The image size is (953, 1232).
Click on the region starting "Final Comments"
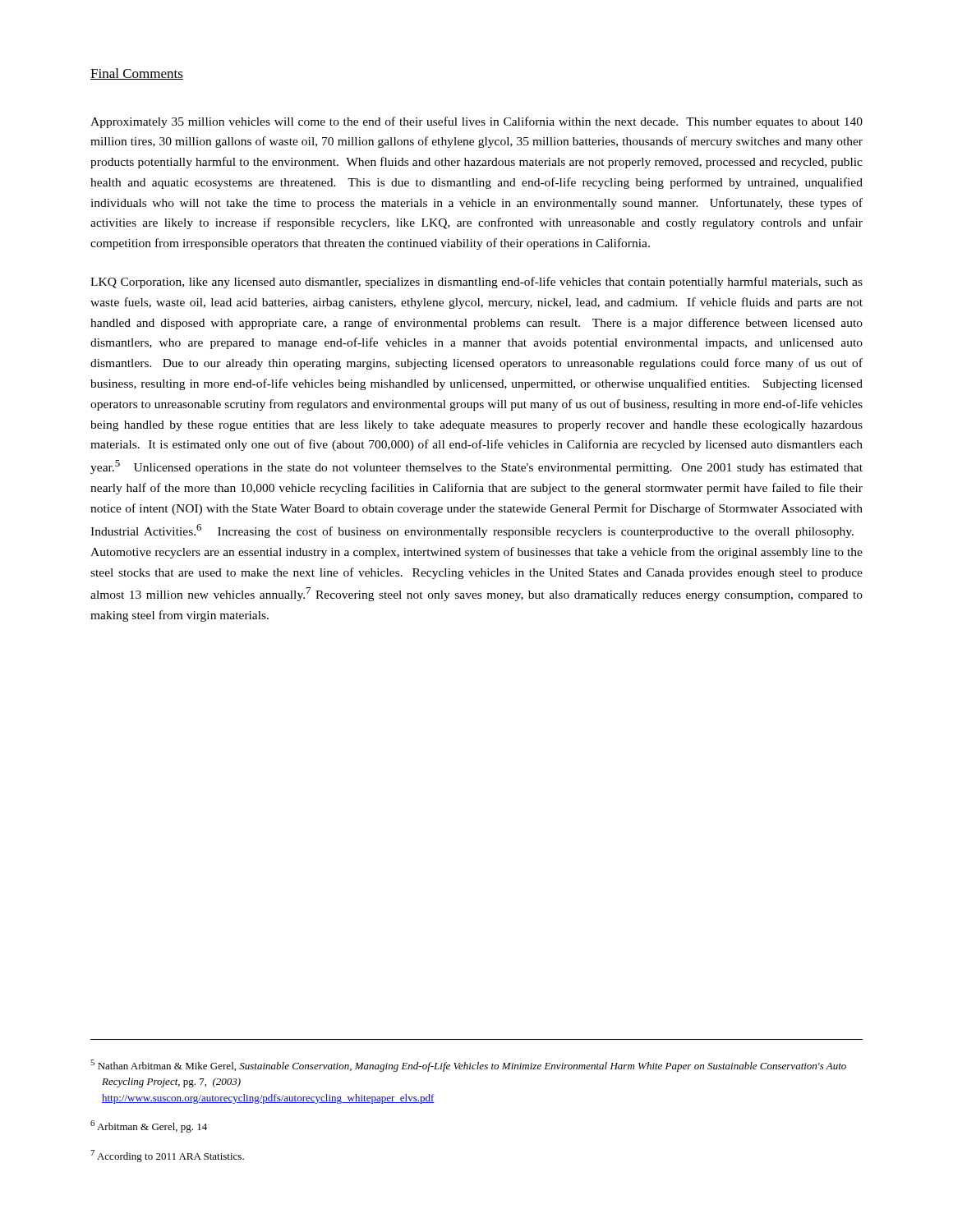[137, 74]
